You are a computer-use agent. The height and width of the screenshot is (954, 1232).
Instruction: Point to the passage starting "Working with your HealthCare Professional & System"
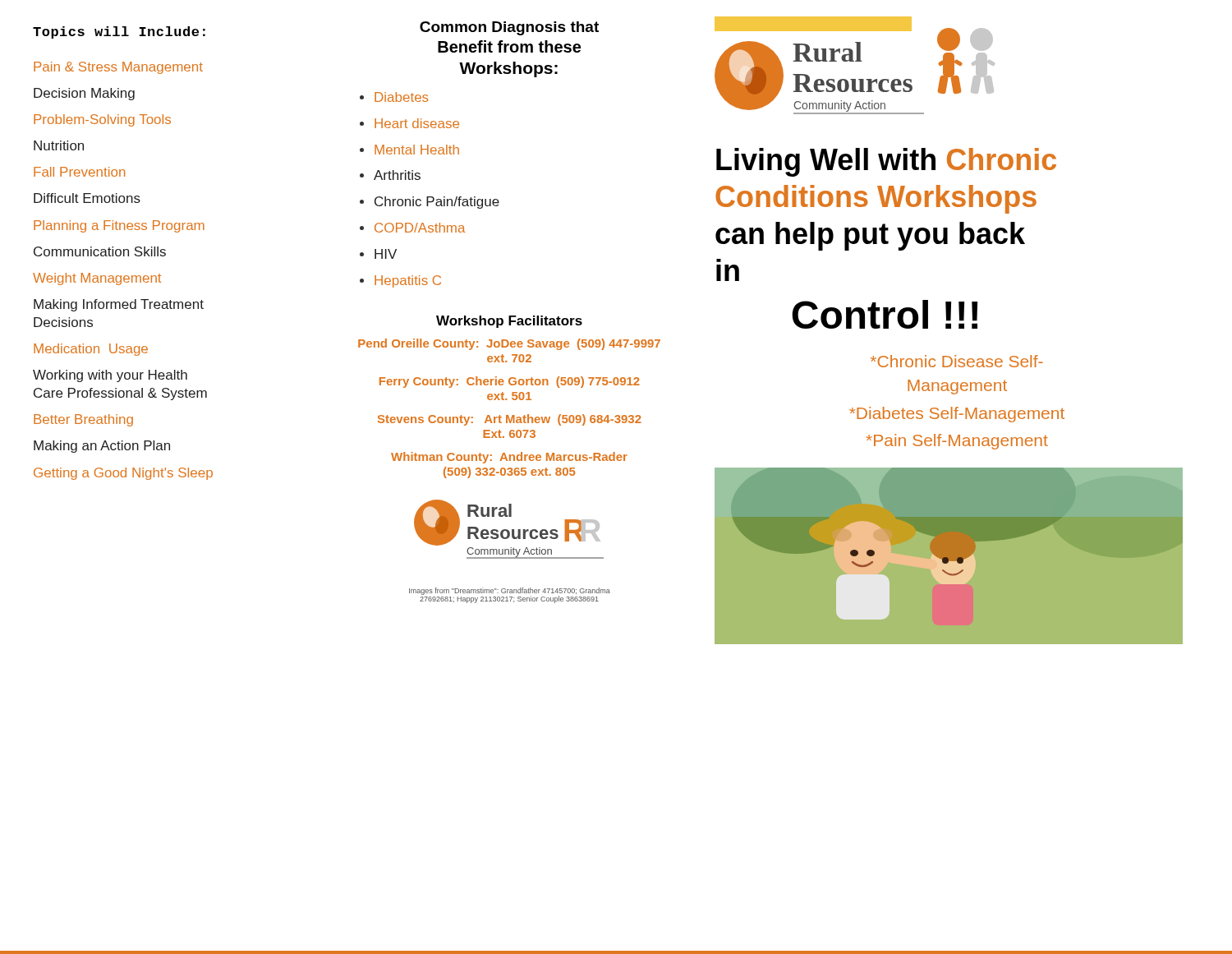[120, 384]
